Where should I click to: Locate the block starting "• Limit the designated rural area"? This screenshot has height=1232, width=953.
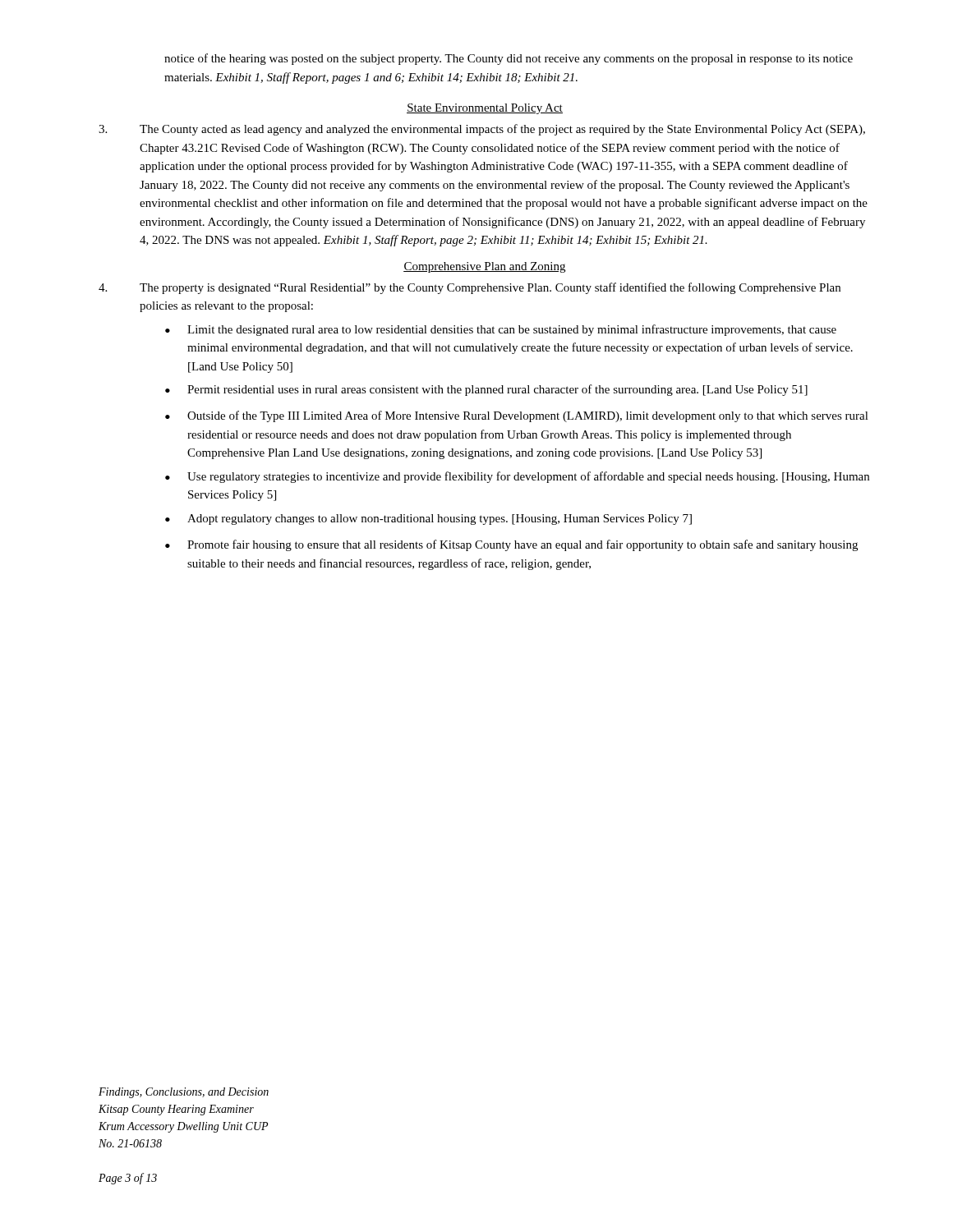[518, 348]
